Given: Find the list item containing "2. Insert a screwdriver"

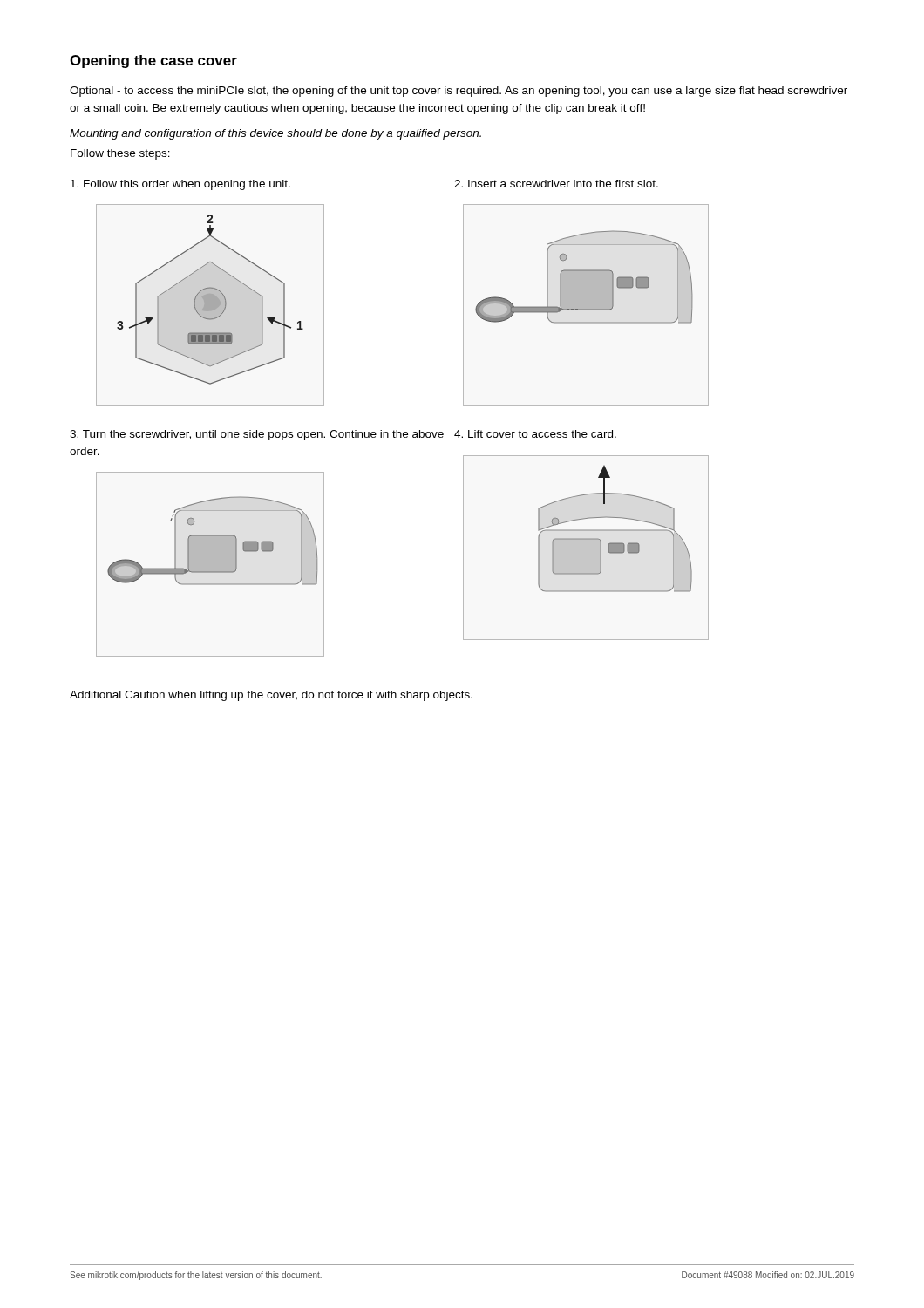Looking at the screenshot, I should point(557,183).
